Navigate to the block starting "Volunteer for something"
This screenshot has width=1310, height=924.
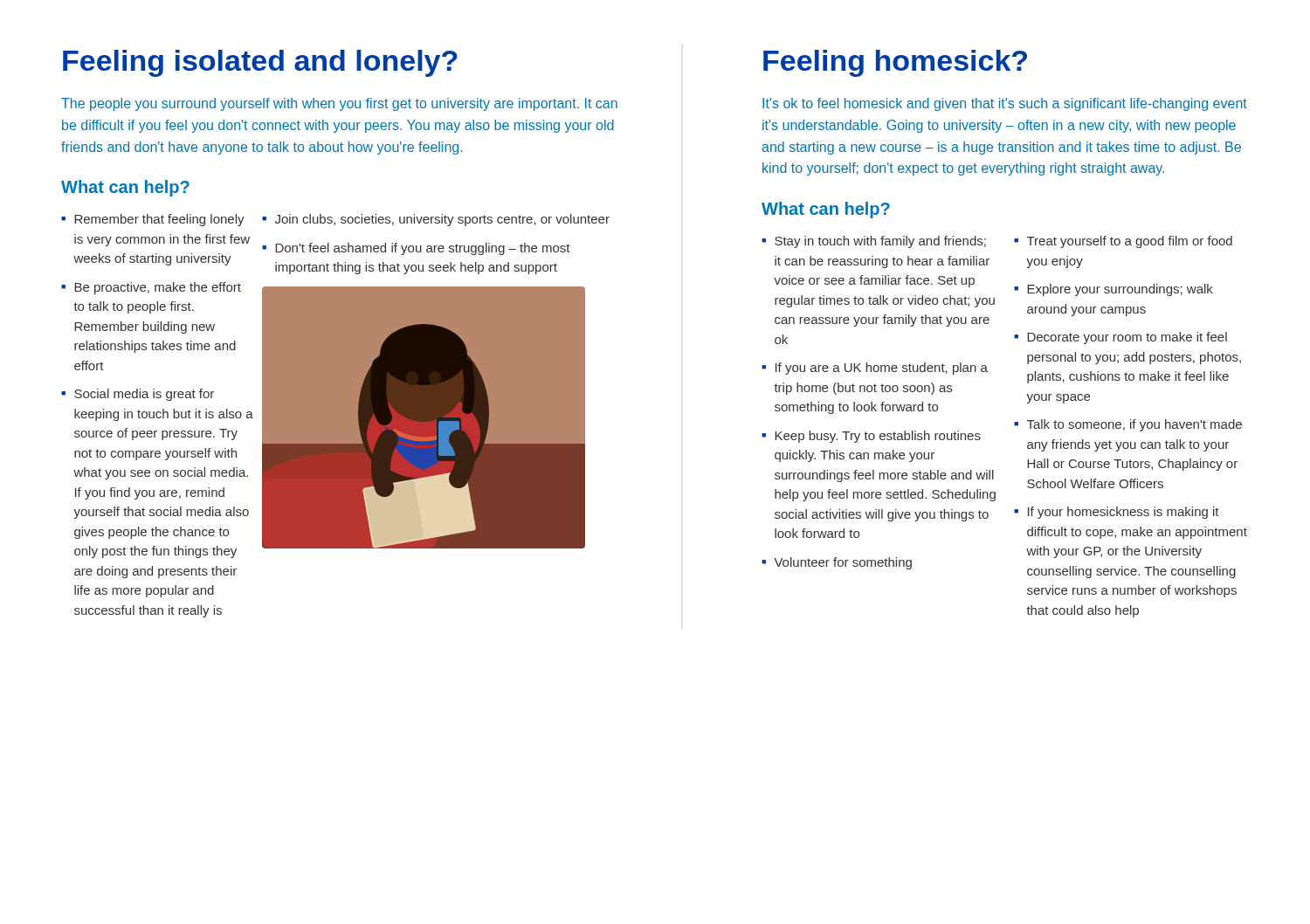843,562
